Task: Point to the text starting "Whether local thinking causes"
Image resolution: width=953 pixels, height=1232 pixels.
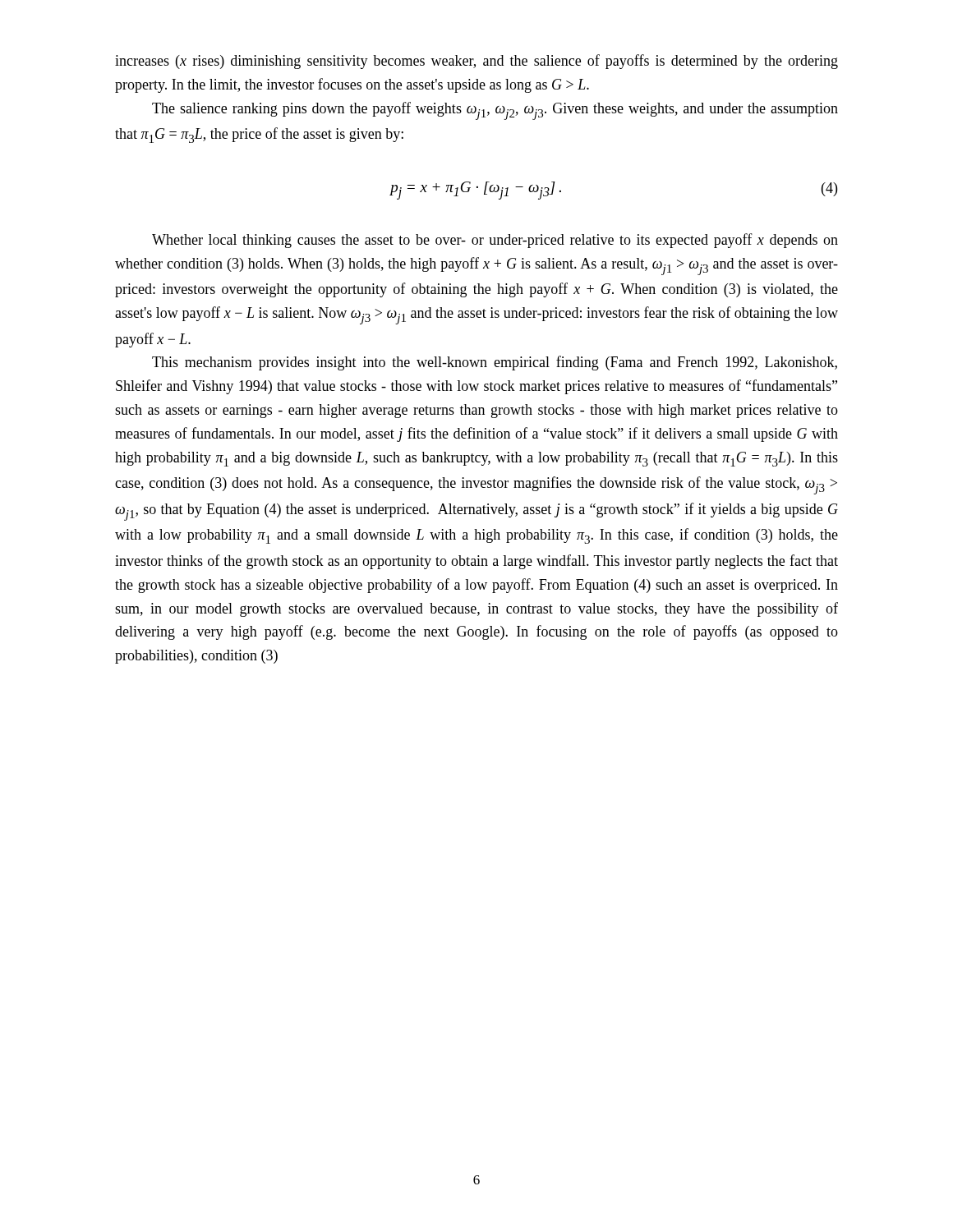Action: [x=476, y=289]
